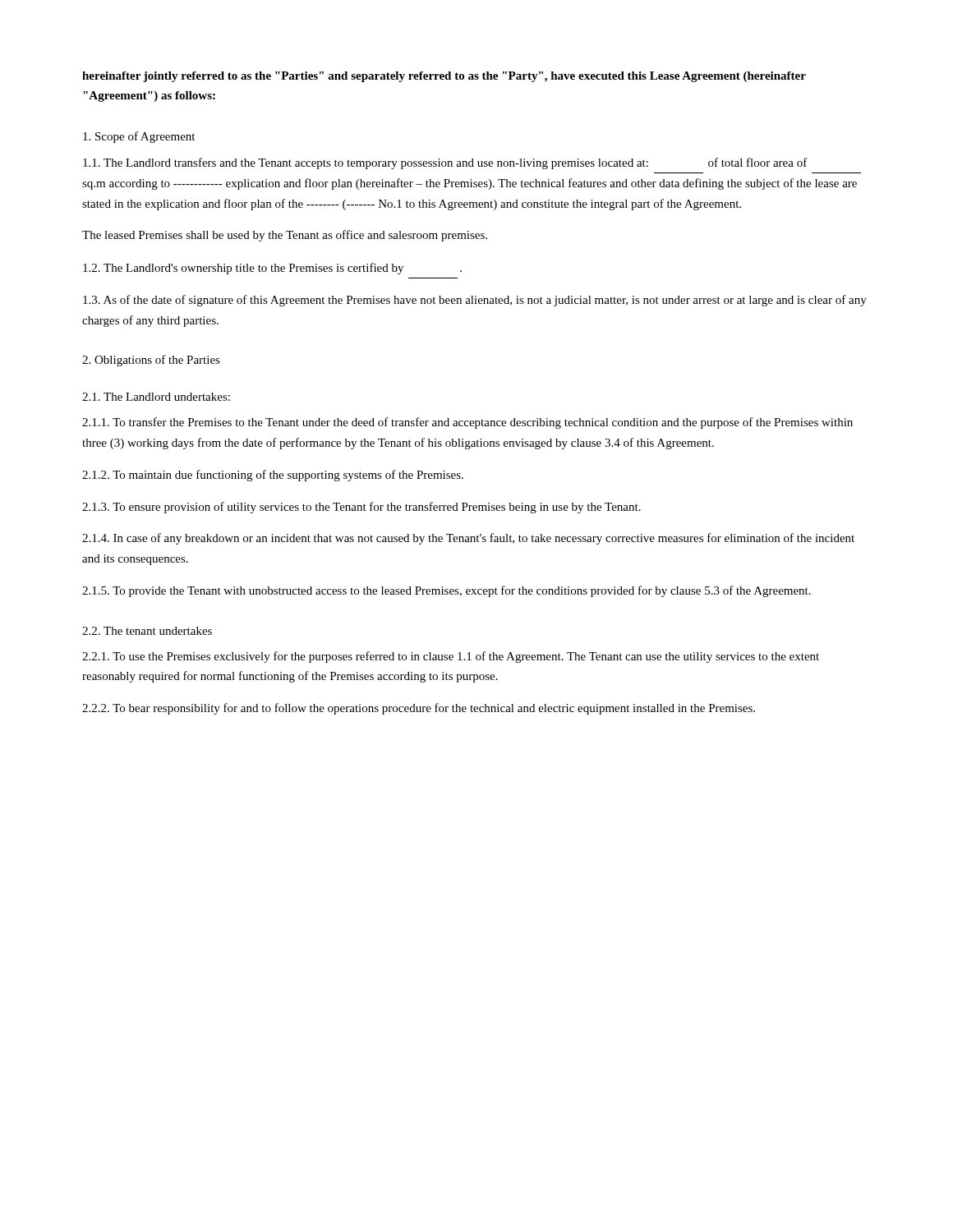Find the block starting "1.5. To provide the Tenant"
Viewport: 953px width, 1232px height.
(x=447, y=590)
